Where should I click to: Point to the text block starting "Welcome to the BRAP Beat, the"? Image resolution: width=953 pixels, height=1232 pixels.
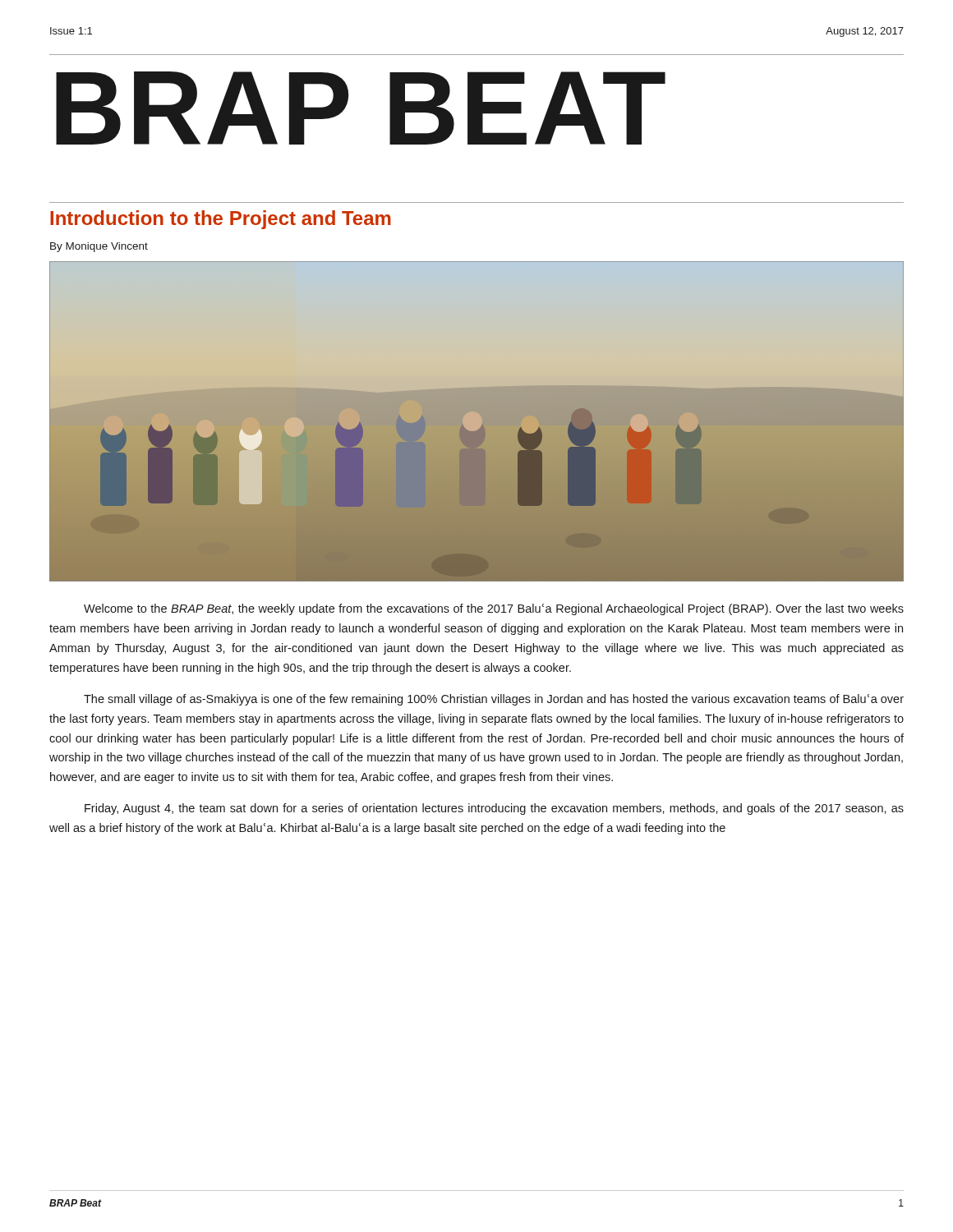(x=476, y=719)
